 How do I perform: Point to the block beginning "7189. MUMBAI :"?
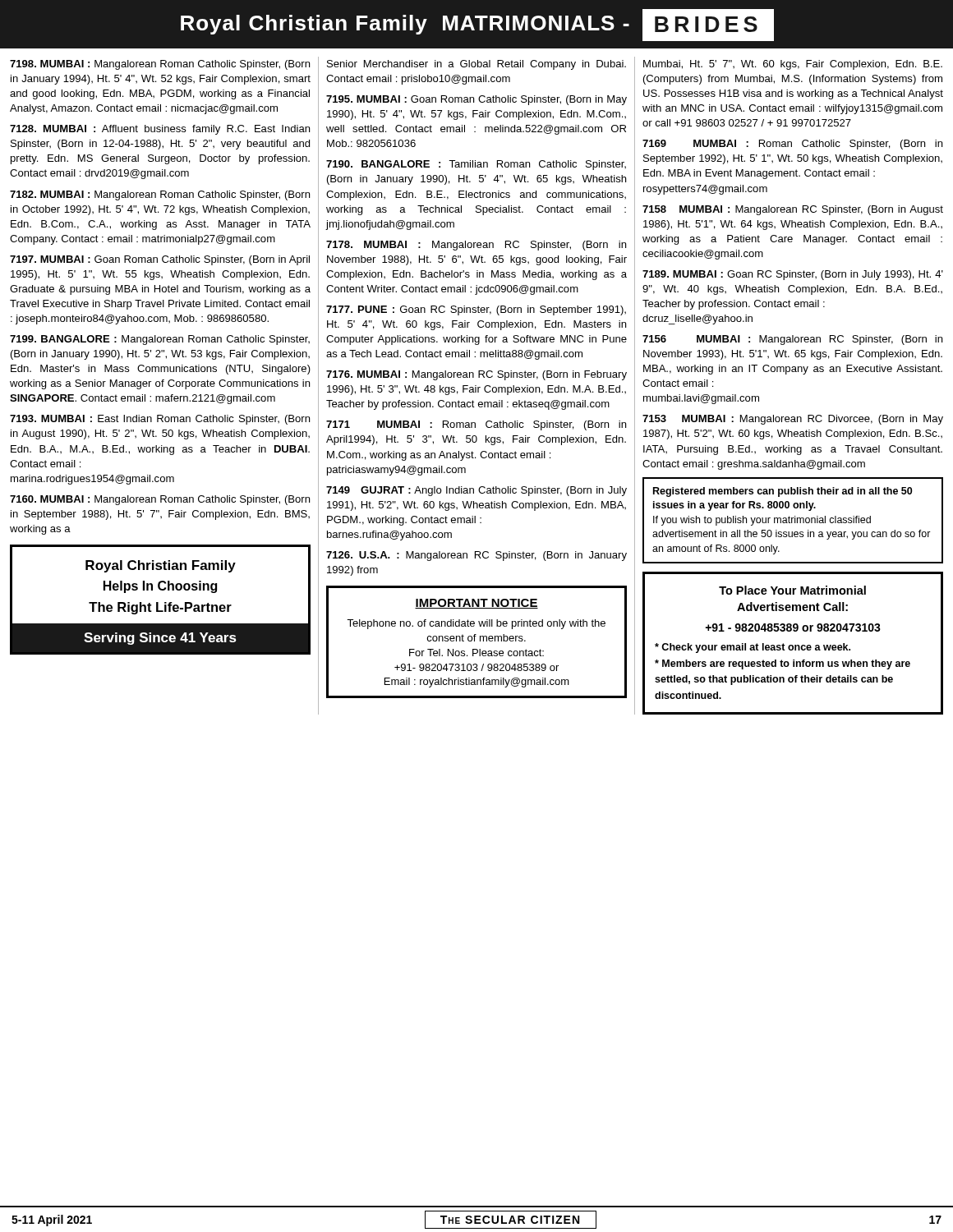(793, 296)
